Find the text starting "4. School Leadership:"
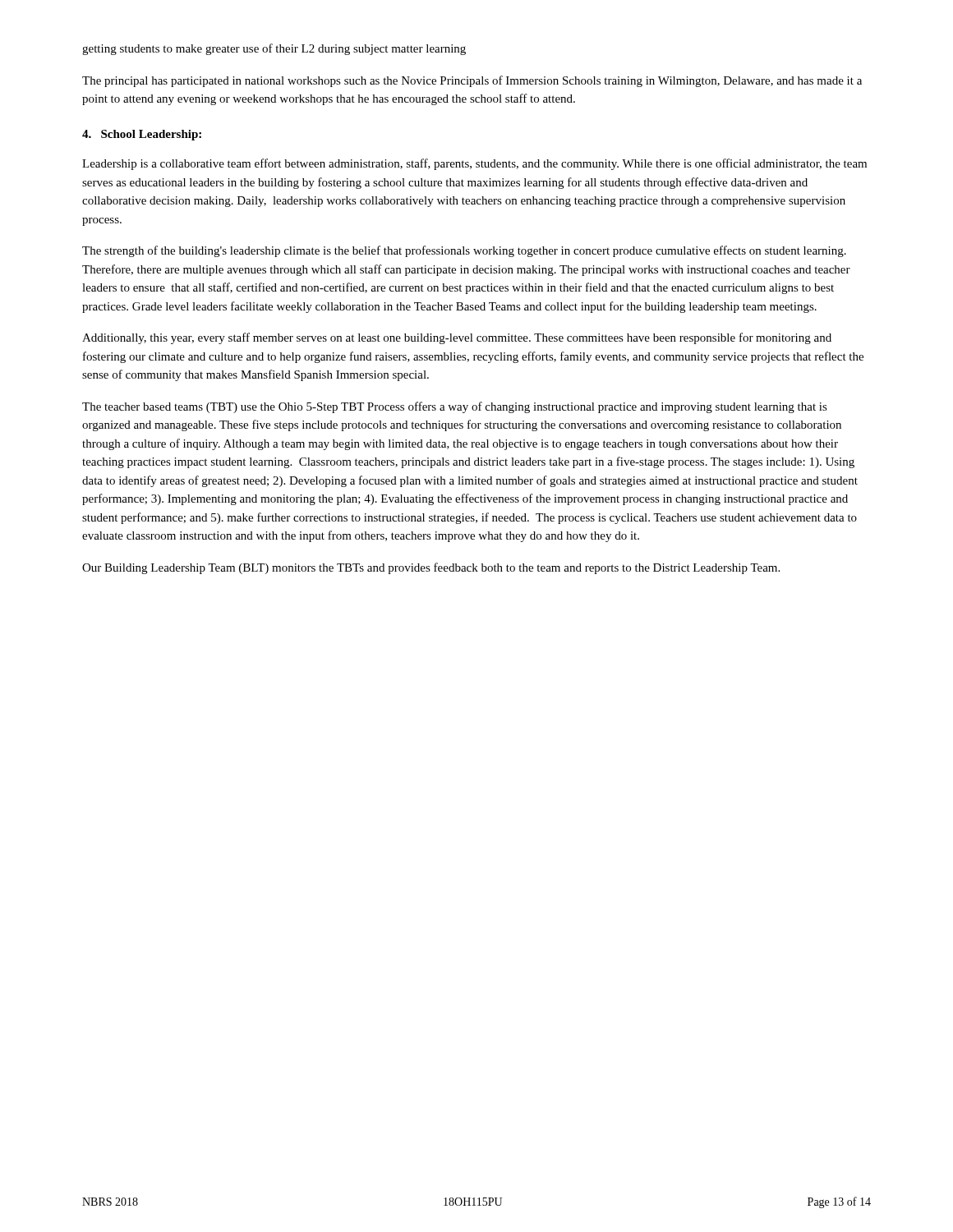 [x=142, y=133]
